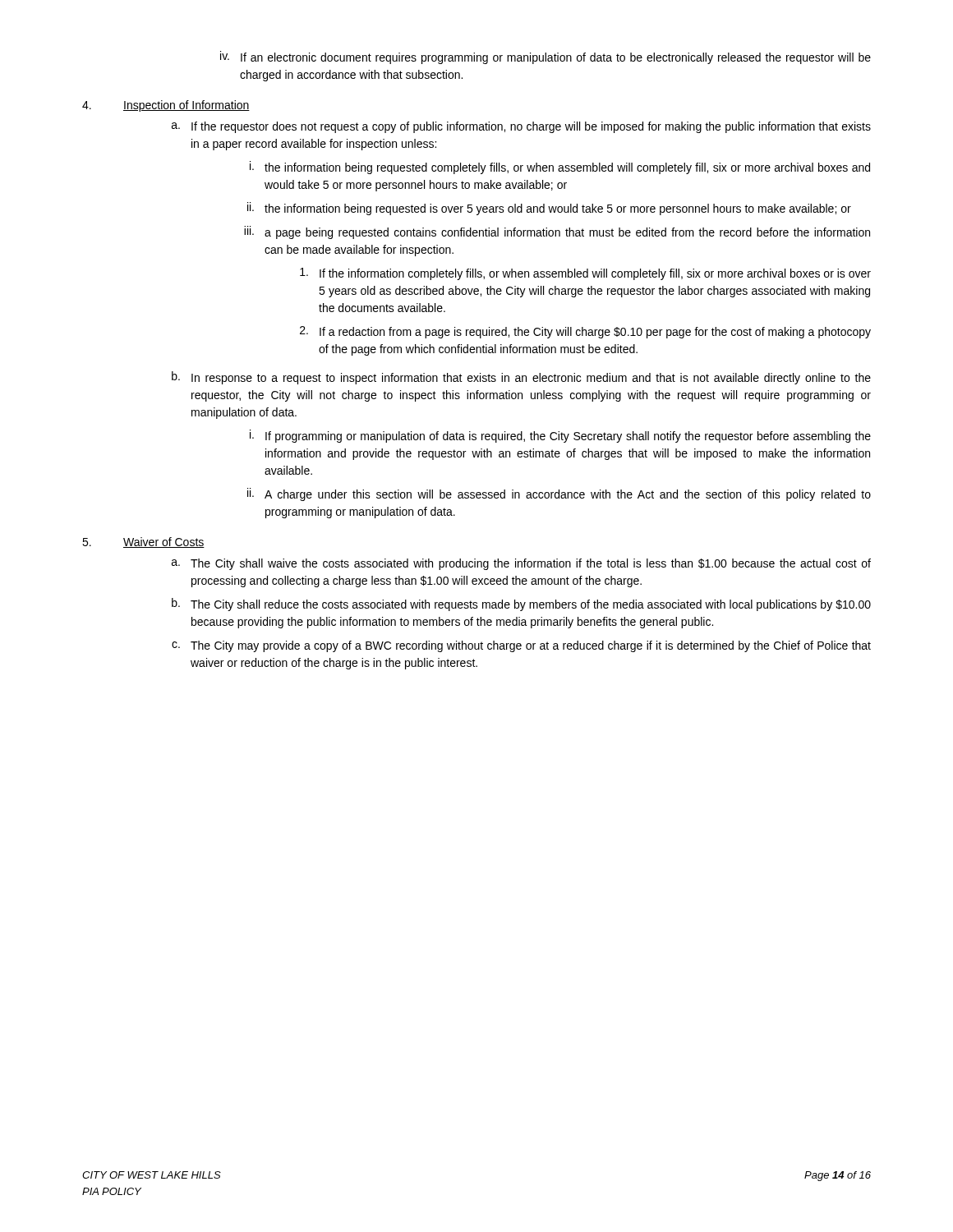953x1232 pixels.
Task: Point to the passage starting "ii. the information being requested is"
Action: pyautogui.click(x=542, y=209)
